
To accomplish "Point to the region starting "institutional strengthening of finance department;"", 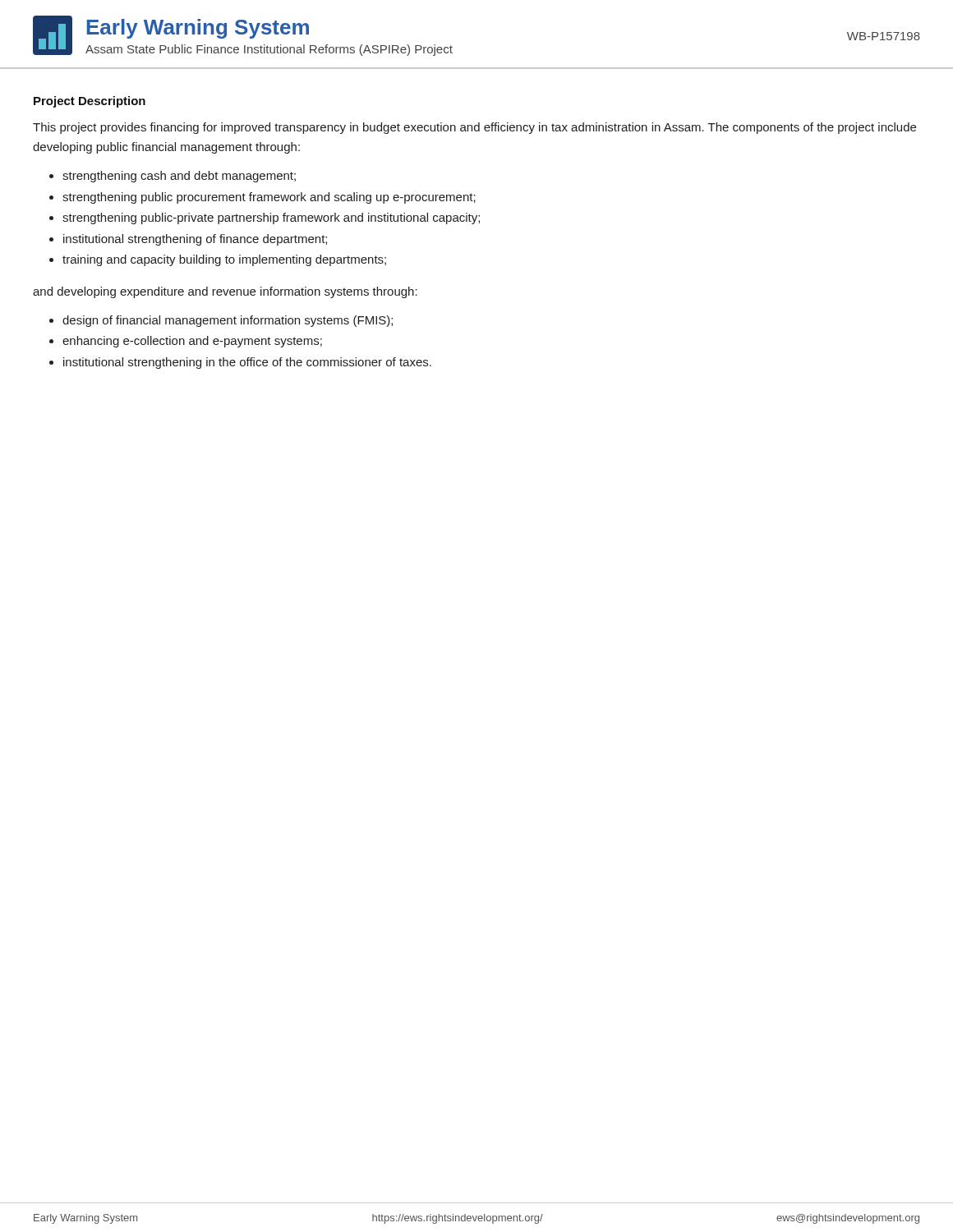I will [x=195, y=238].
